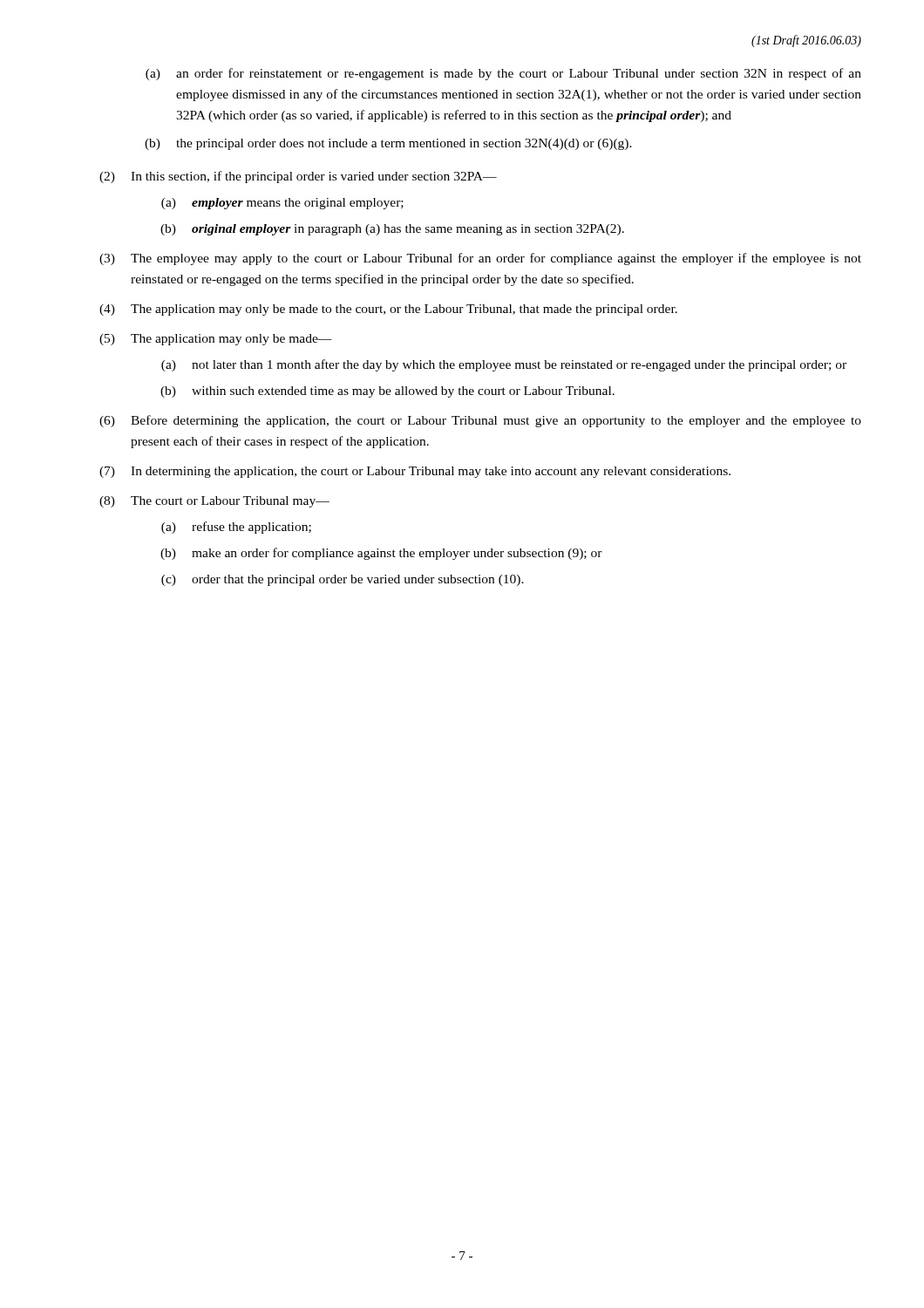Find the region starting "(b) within such extended time as may be"
The image size is (924, 1308).
[x=496, y=391]
